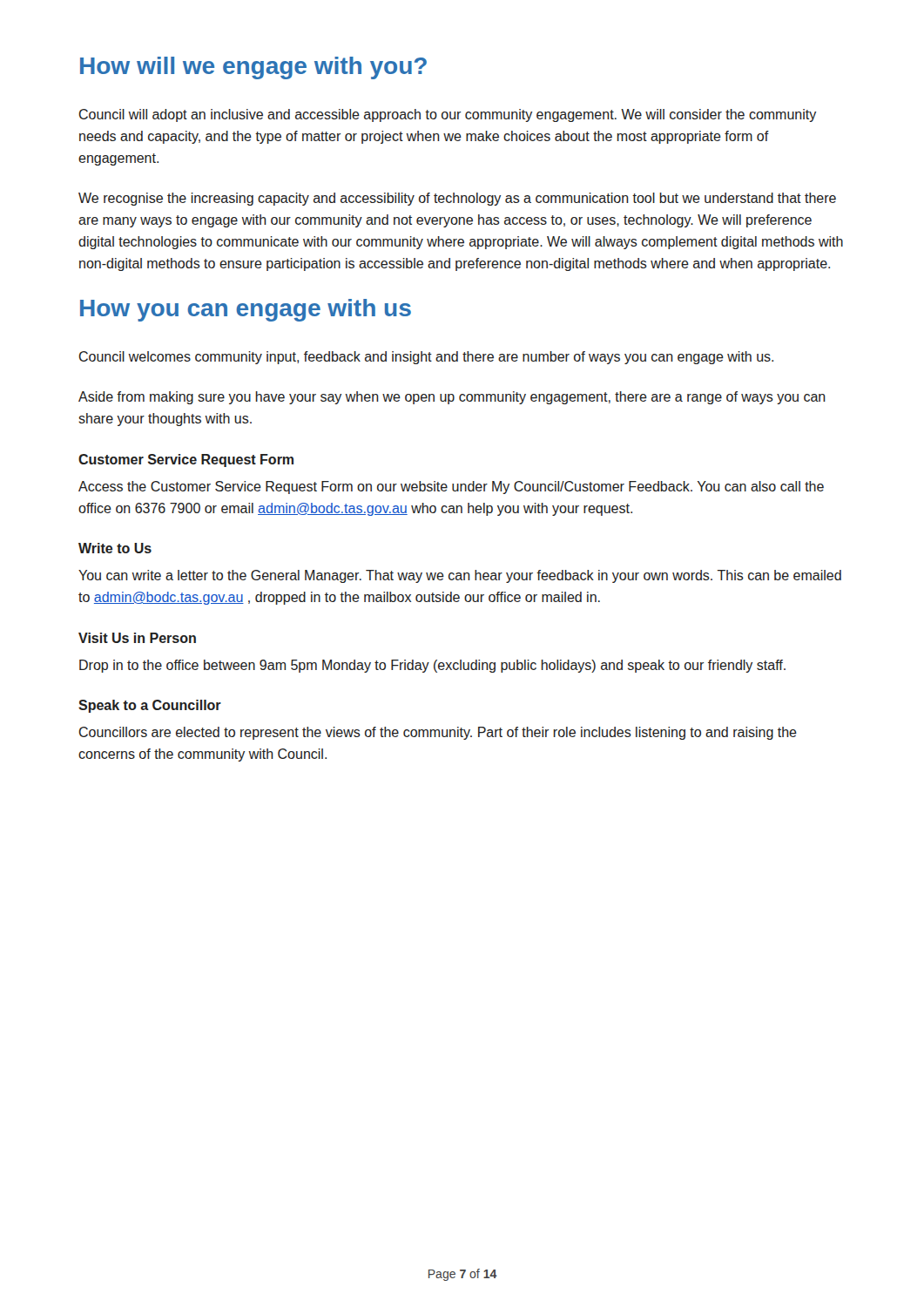Select the region starting "Speak to a Councillor"
This screenshot has width=924, height=1307.
150,706
